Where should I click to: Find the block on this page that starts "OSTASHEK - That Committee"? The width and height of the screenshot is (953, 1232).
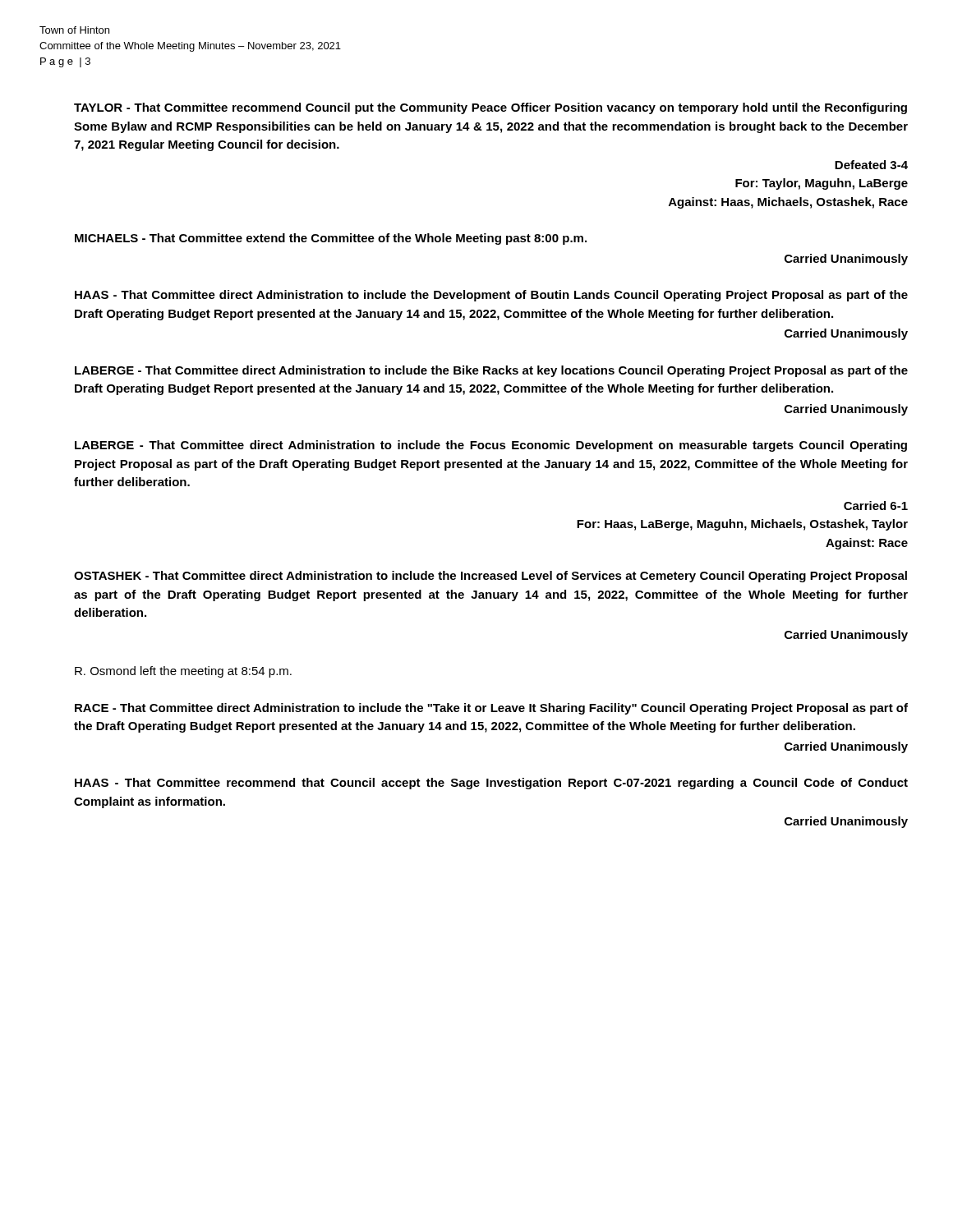(x=491, y=605)
